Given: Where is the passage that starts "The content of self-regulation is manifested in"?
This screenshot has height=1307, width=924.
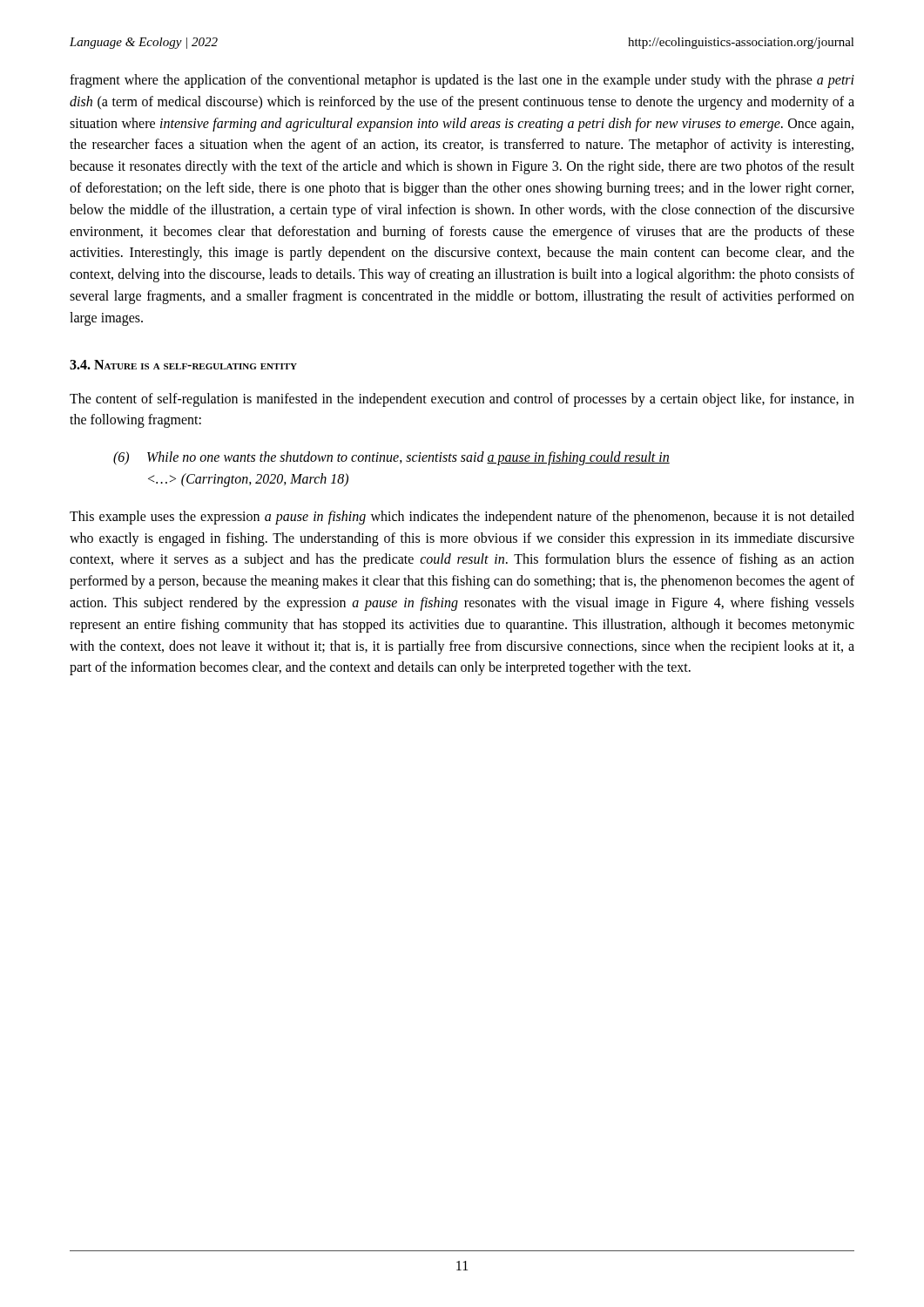Looking at the screenshot, I should click(x=462, y=409).
